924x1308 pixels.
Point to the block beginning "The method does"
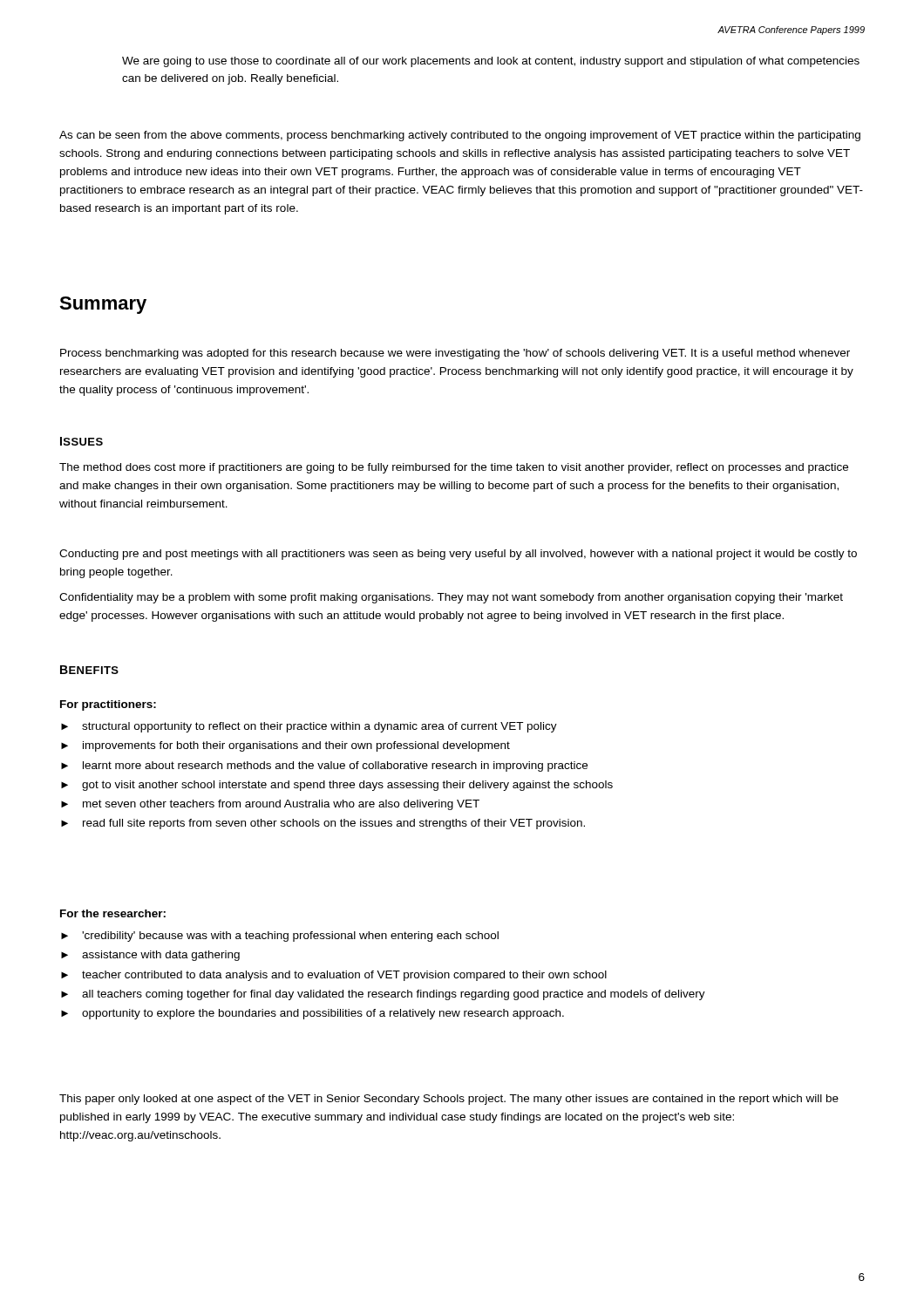[x=454, y=485]
